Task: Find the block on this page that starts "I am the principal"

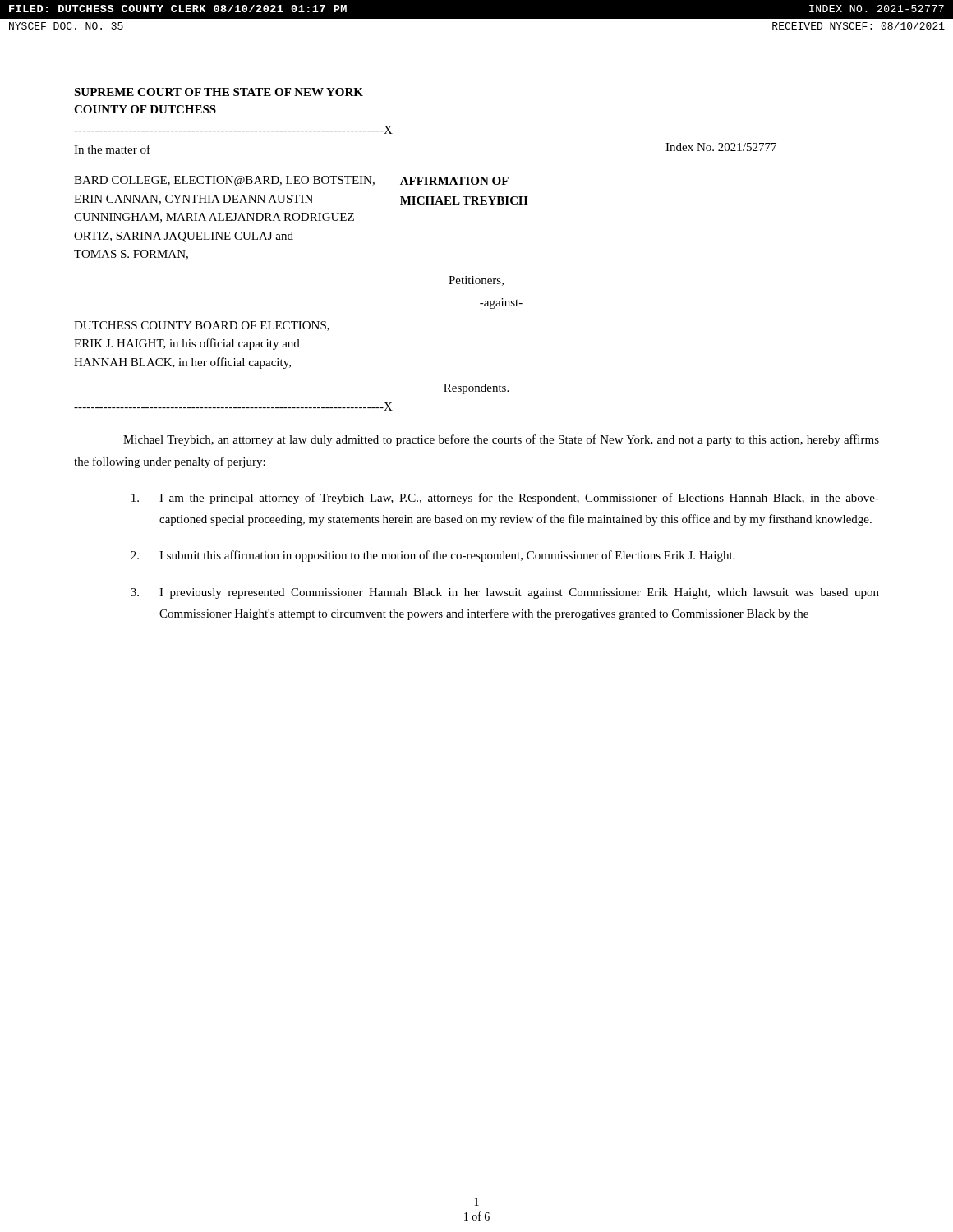Action: click(476, 508)
